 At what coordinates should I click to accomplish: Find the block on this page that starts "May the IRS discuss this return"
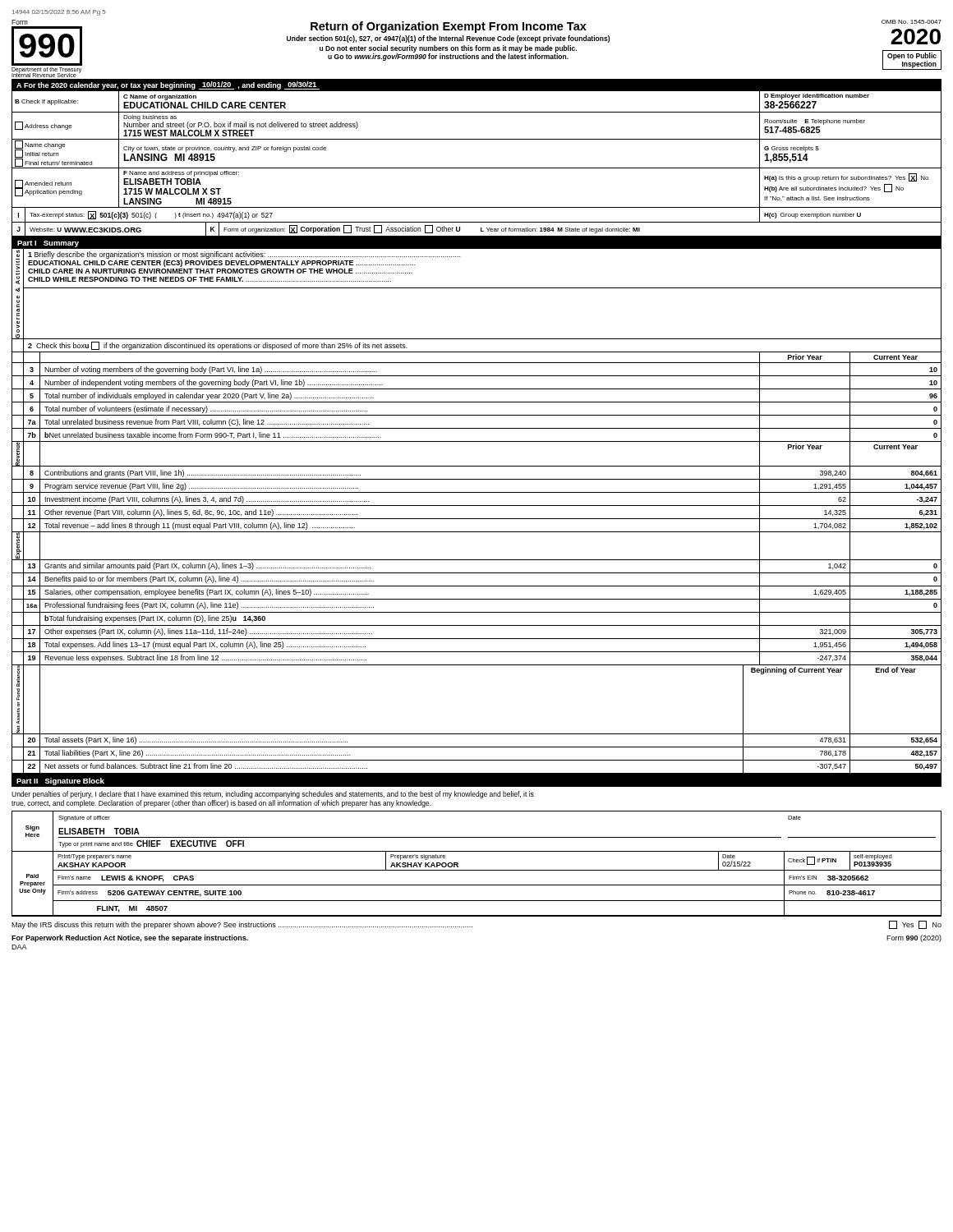476,925
